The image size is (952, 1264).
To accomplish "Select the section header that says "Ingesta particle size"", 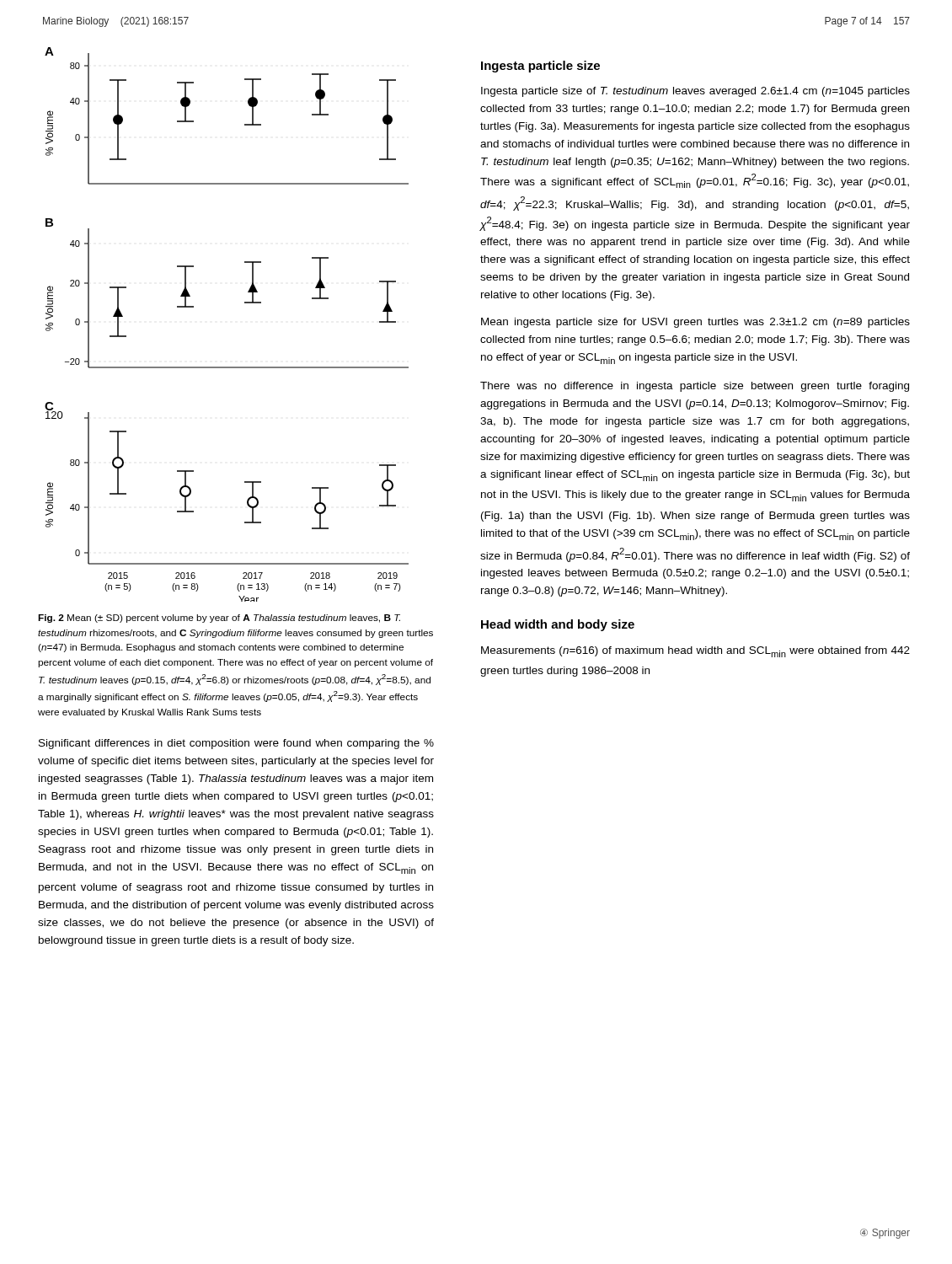I will 540,65.
